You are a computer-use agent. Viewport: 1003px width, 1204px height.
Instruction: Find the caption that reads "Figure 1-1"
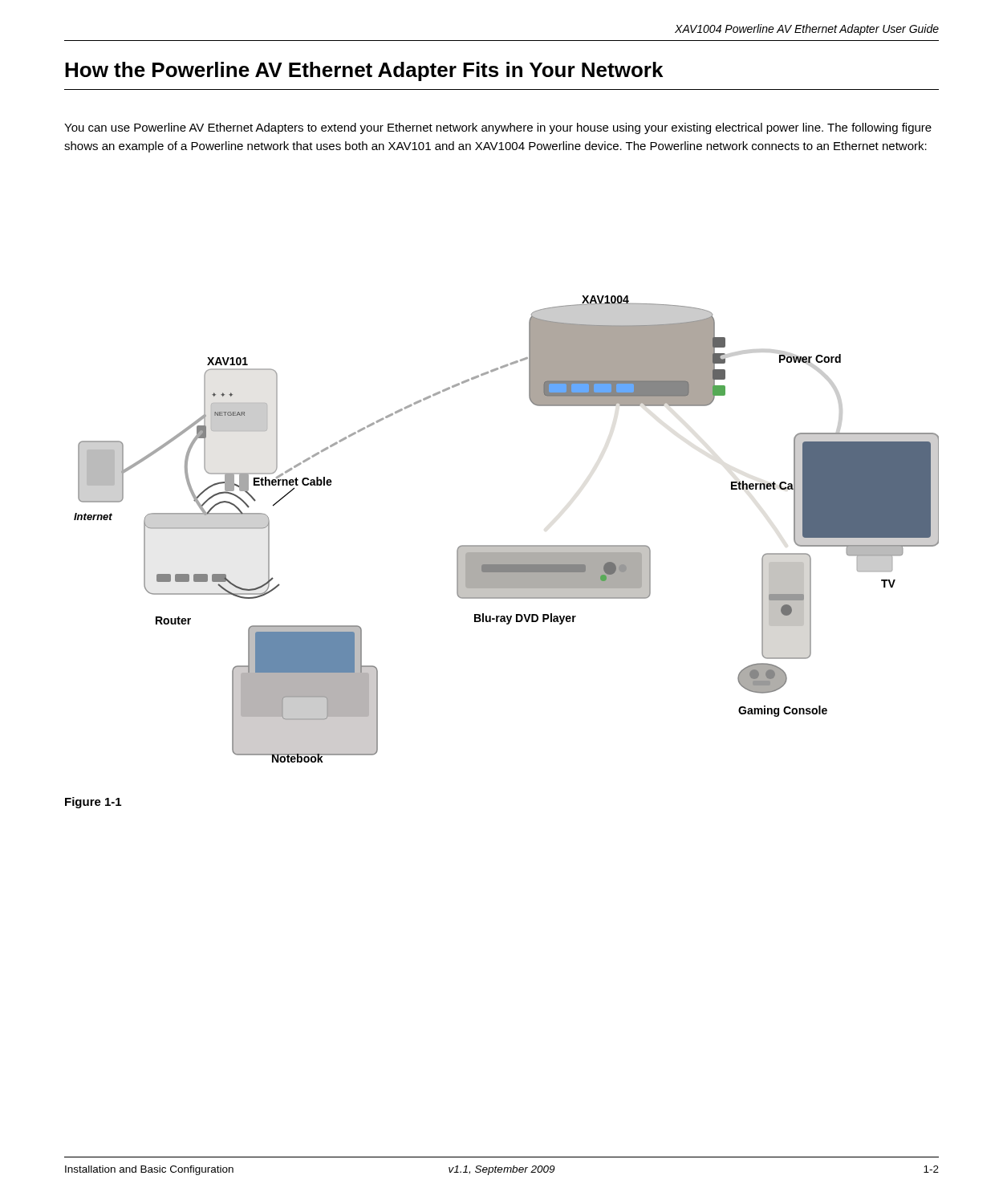tap(93, 801)
